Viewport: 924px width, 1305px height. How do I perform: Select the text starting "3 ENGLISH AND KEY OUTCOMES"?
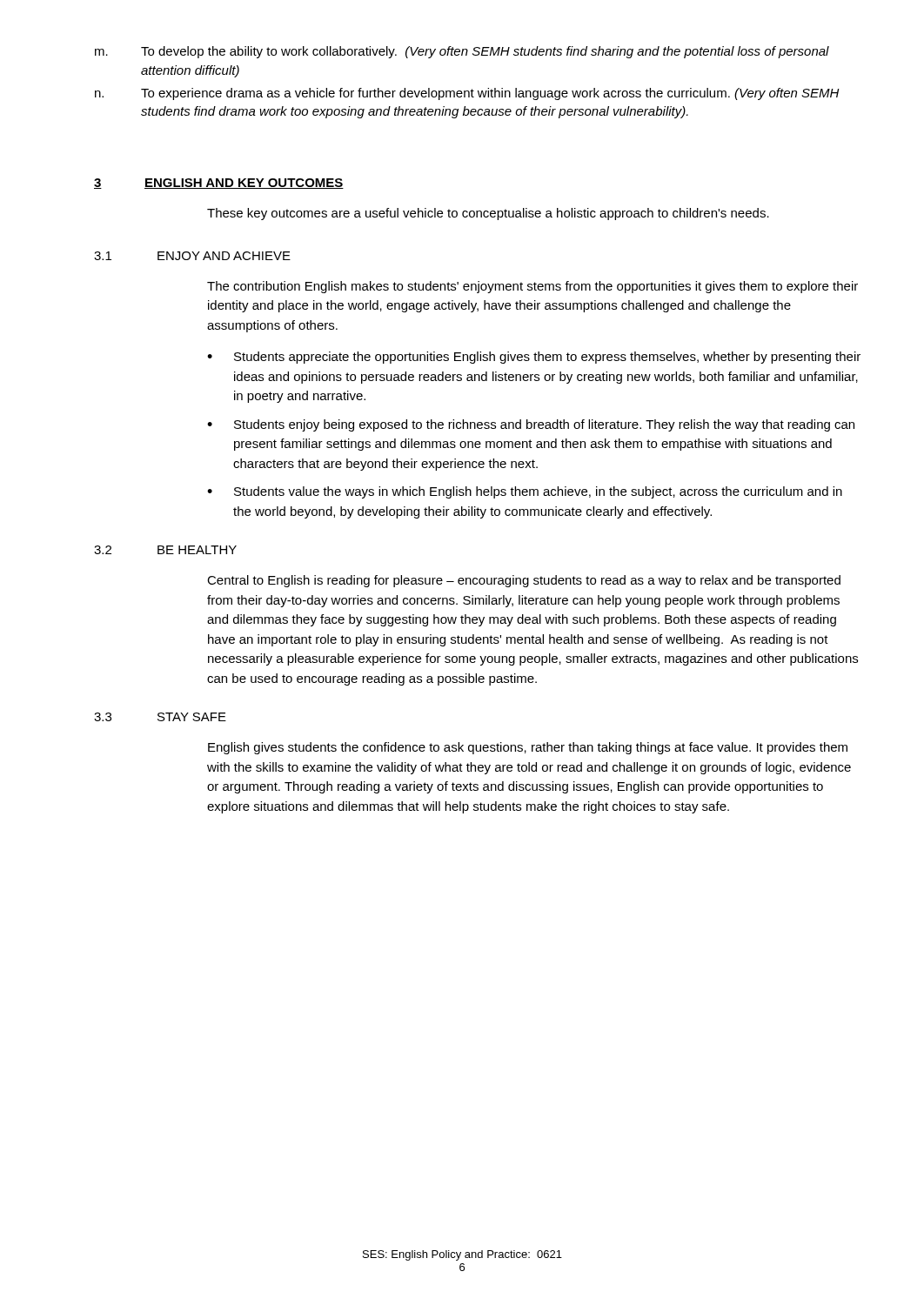(x=219, y=182)
